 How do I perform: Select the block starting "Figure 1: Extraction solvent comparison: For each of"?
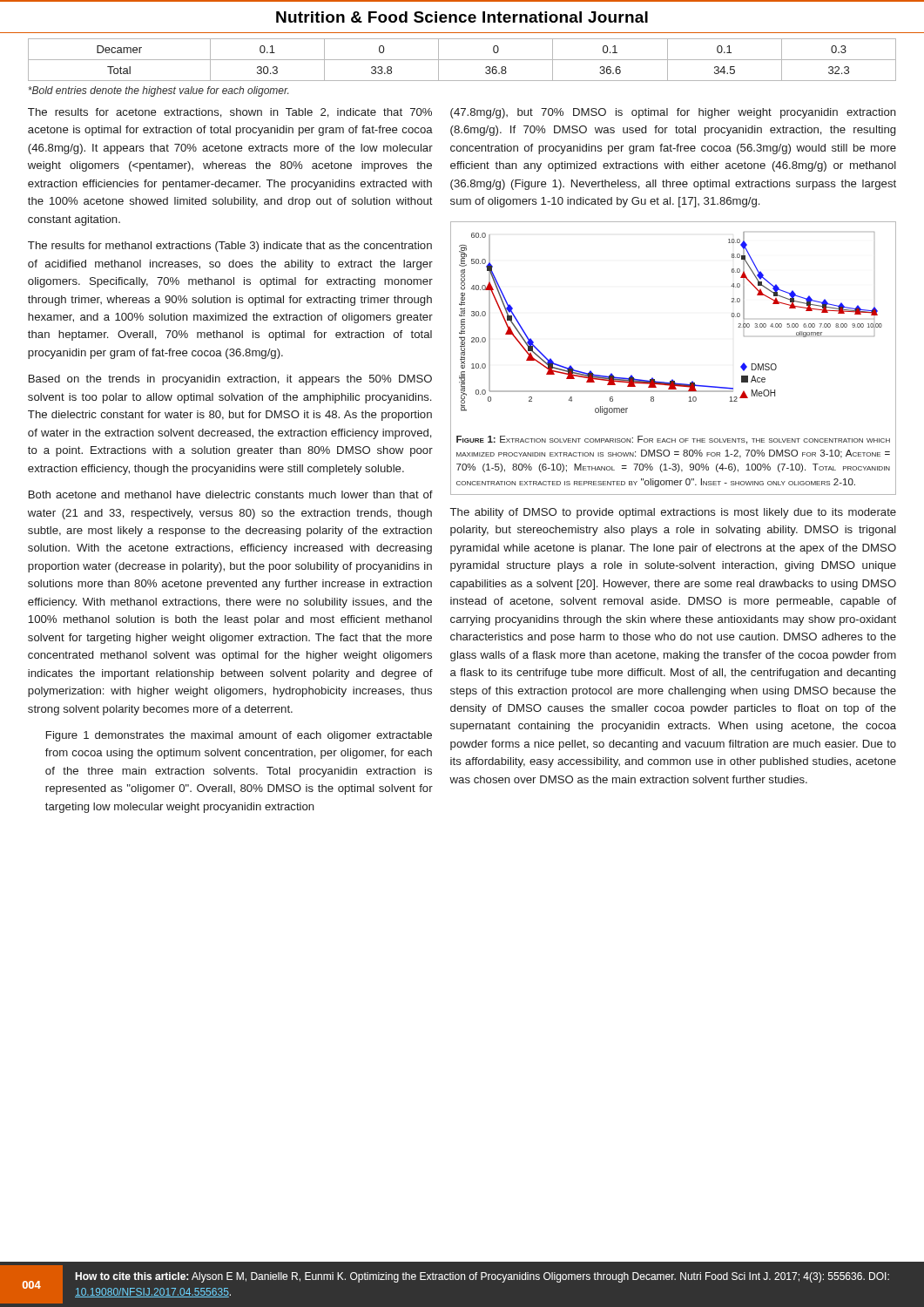673,460
